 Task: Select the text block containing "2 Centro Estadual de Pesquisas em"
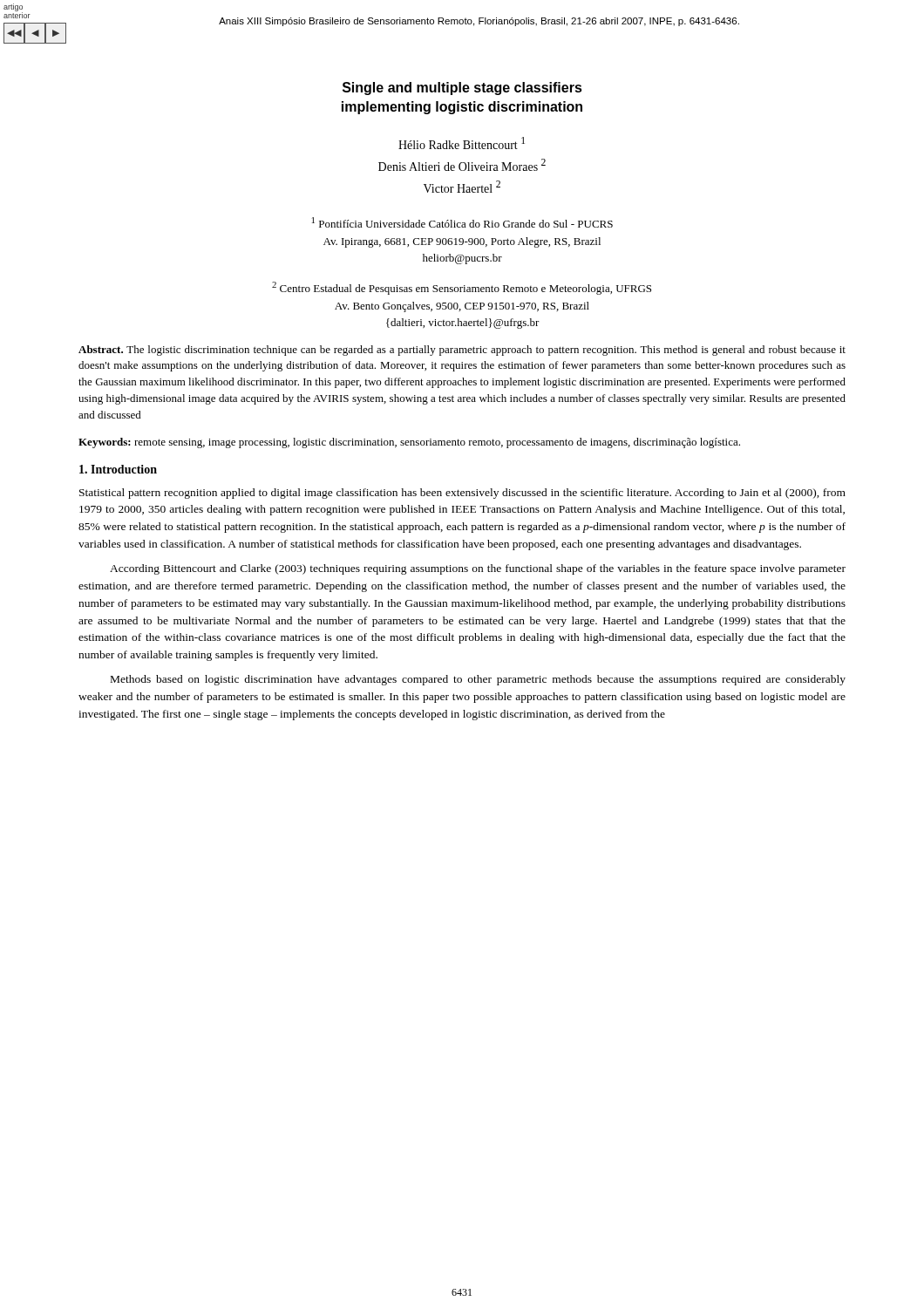click(x=462, y=304)
